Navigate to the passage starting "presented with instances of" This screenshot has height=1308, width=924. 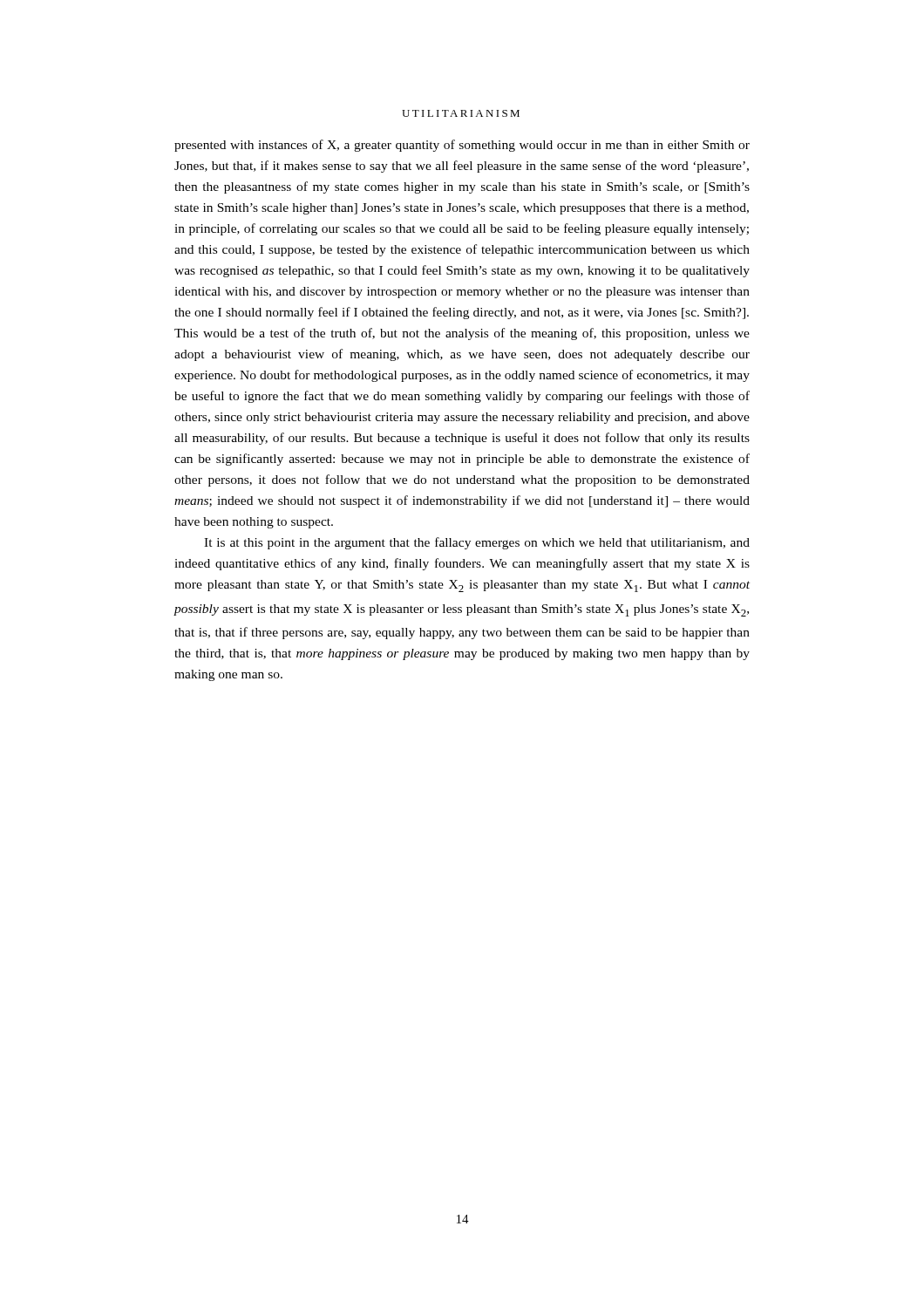(x=462, y=409)
